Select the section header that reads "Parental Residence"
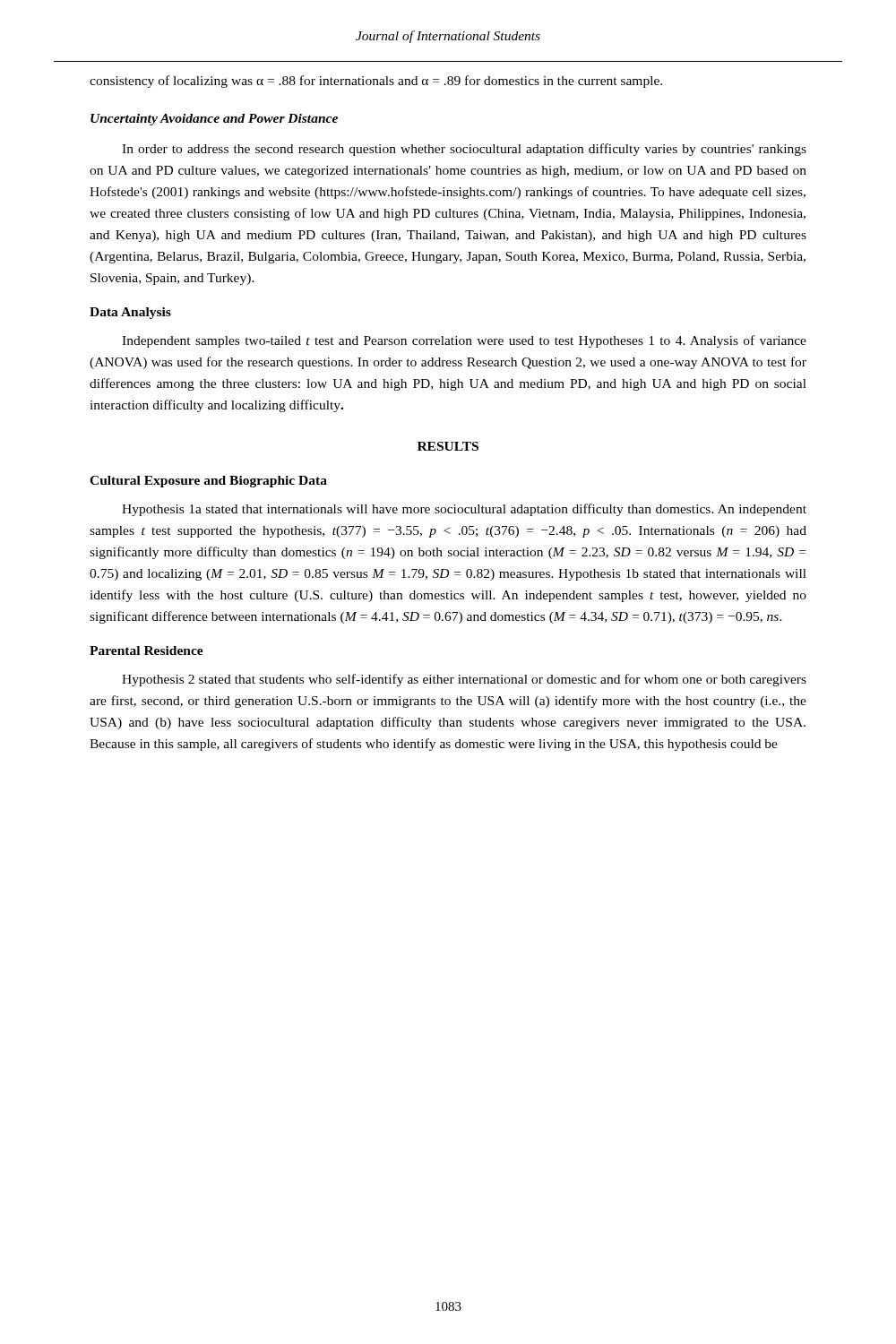896x1344 pixels. [146, 650]
